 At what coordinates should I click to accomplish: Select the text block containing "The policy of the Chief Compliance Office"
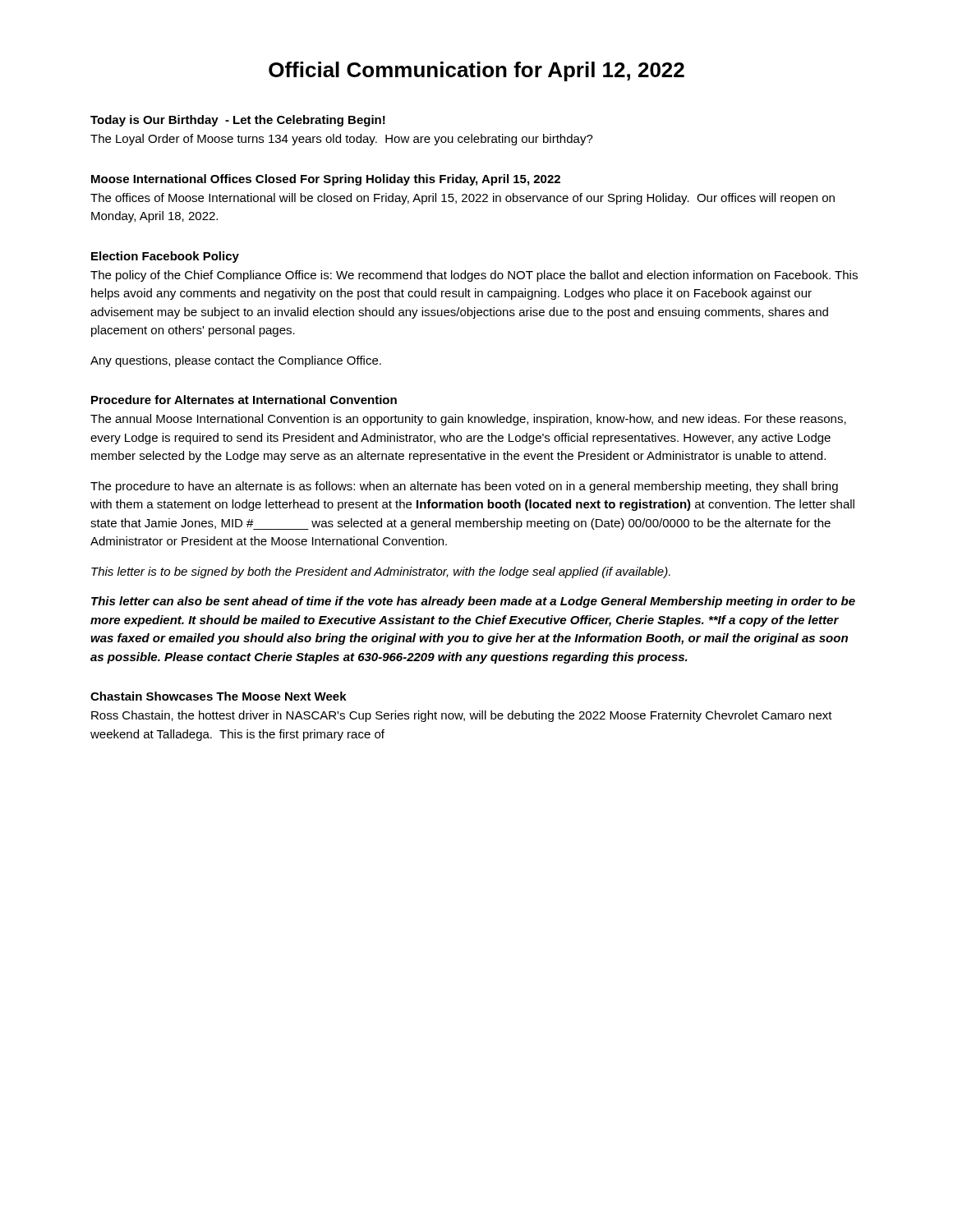click(x=474, y=302)
